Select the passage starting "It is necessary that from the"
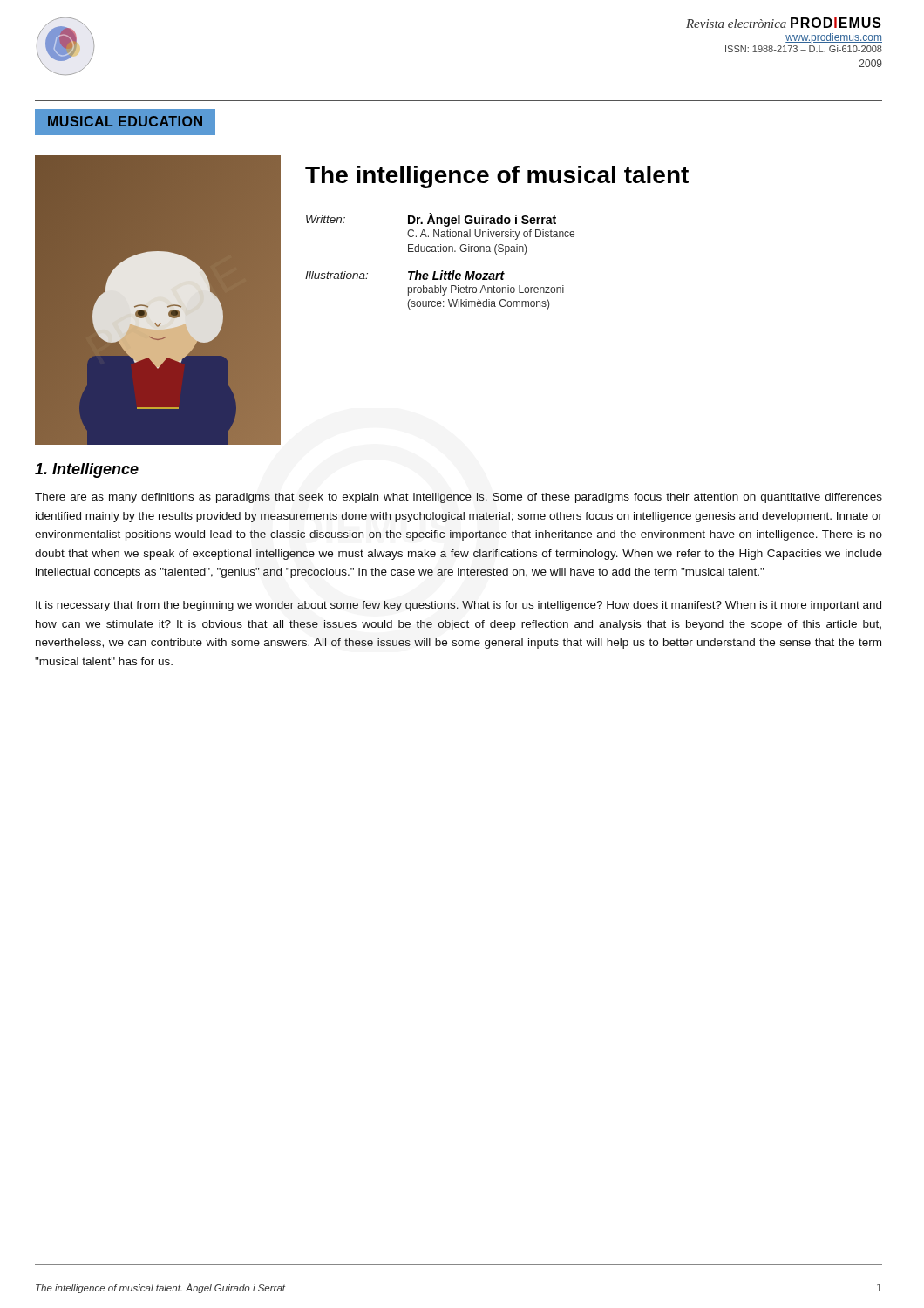 coord(458,633)
